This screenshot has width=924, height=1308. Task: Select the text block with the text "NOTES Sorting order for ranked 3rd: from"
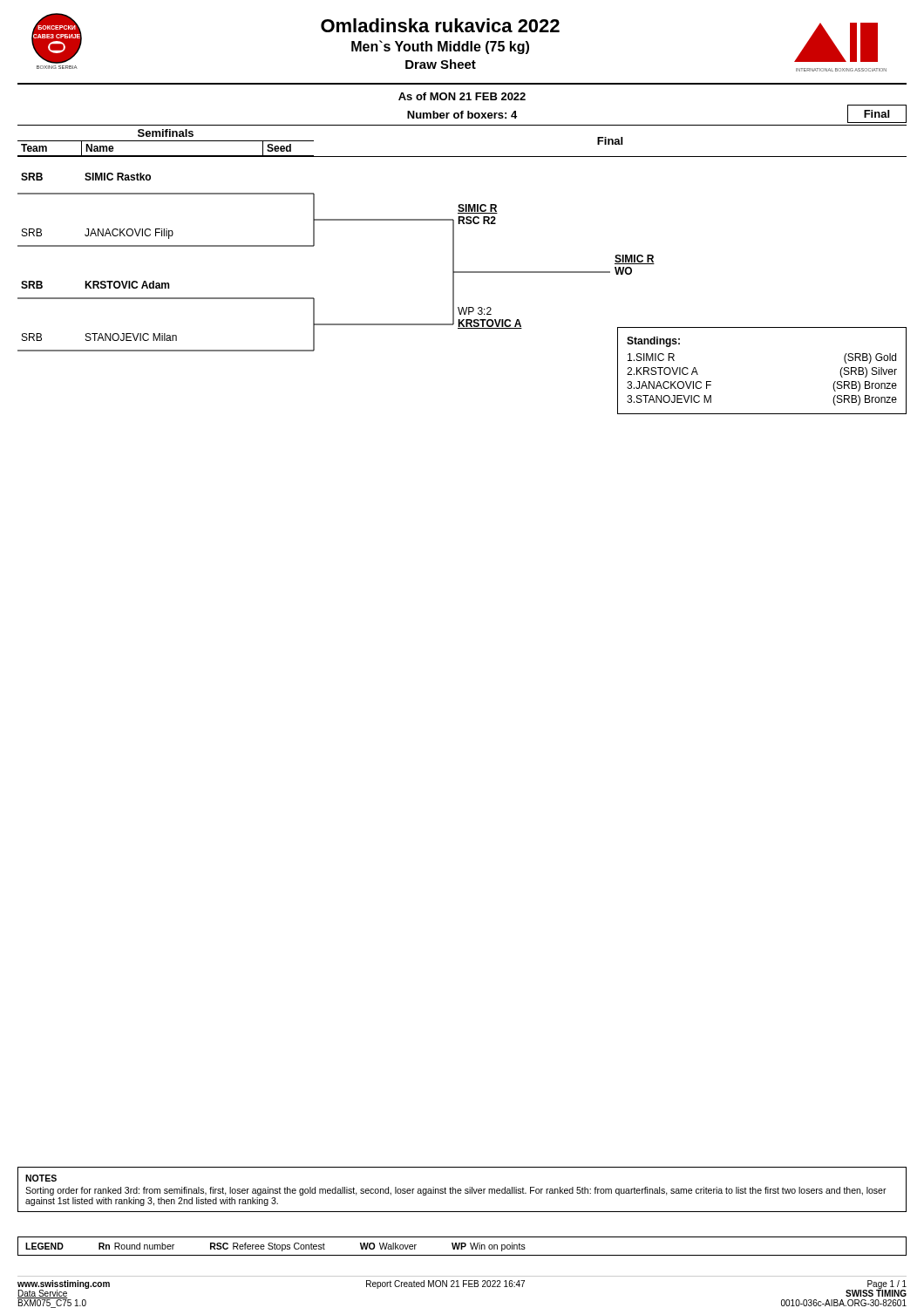462,1189
